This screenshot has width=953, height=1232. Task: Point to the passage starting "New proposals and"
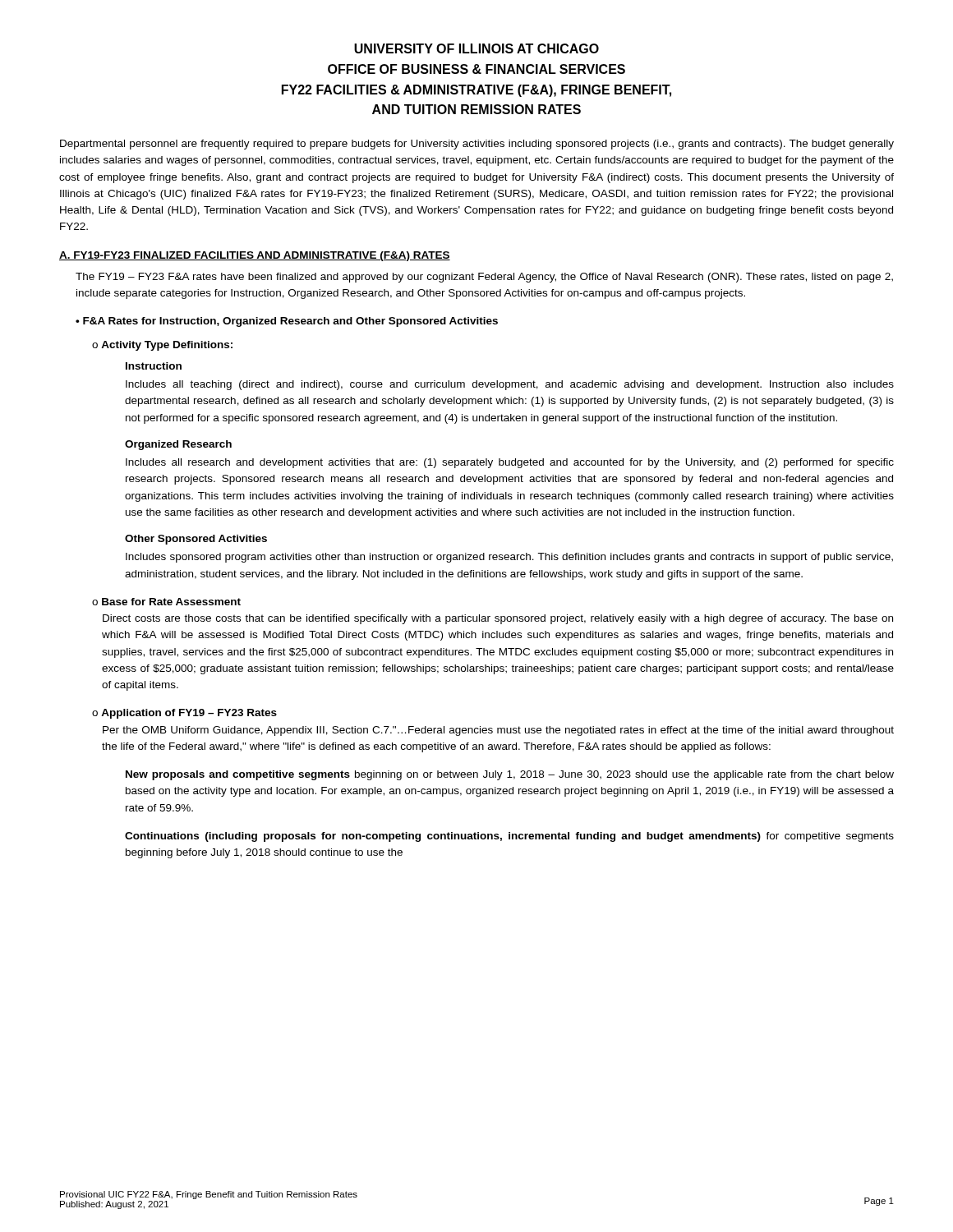click(x=509, y=791)
